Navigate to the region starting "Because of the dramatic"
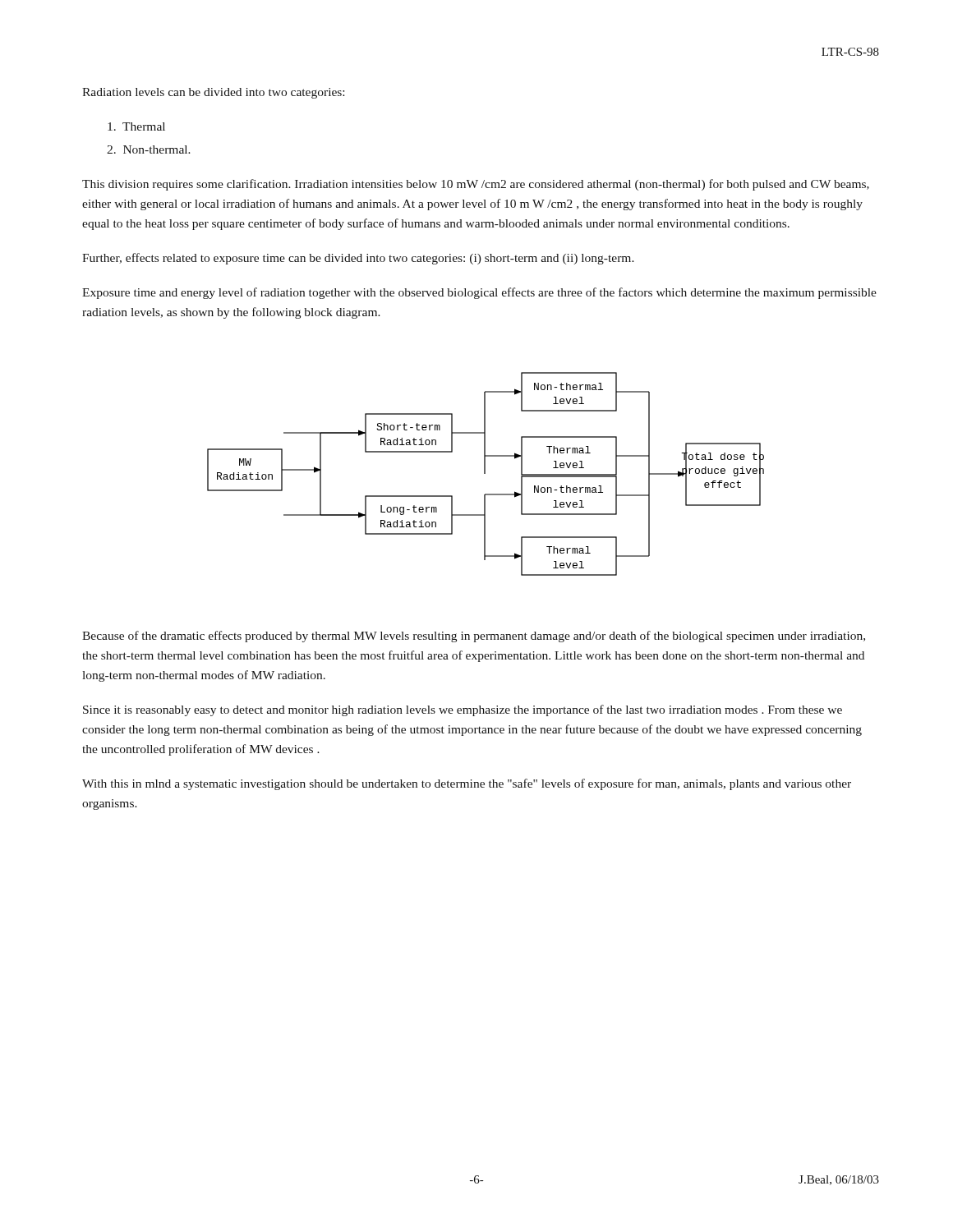This screenshot has height=1232, width=953. (x=474, y=655)
